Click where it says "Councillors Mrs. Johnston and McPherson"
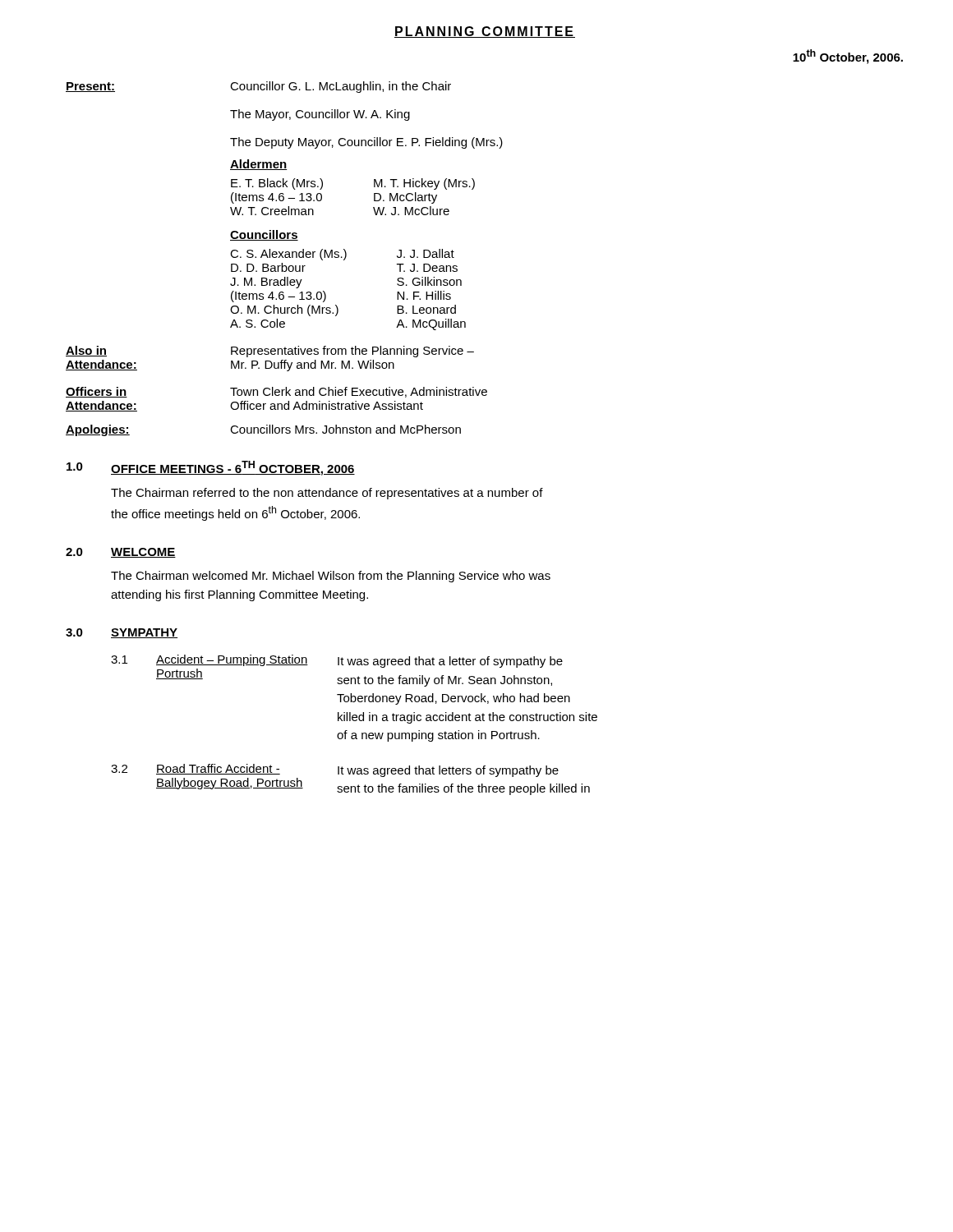Screen dimensions: 1232x953 tap(346, 429)
